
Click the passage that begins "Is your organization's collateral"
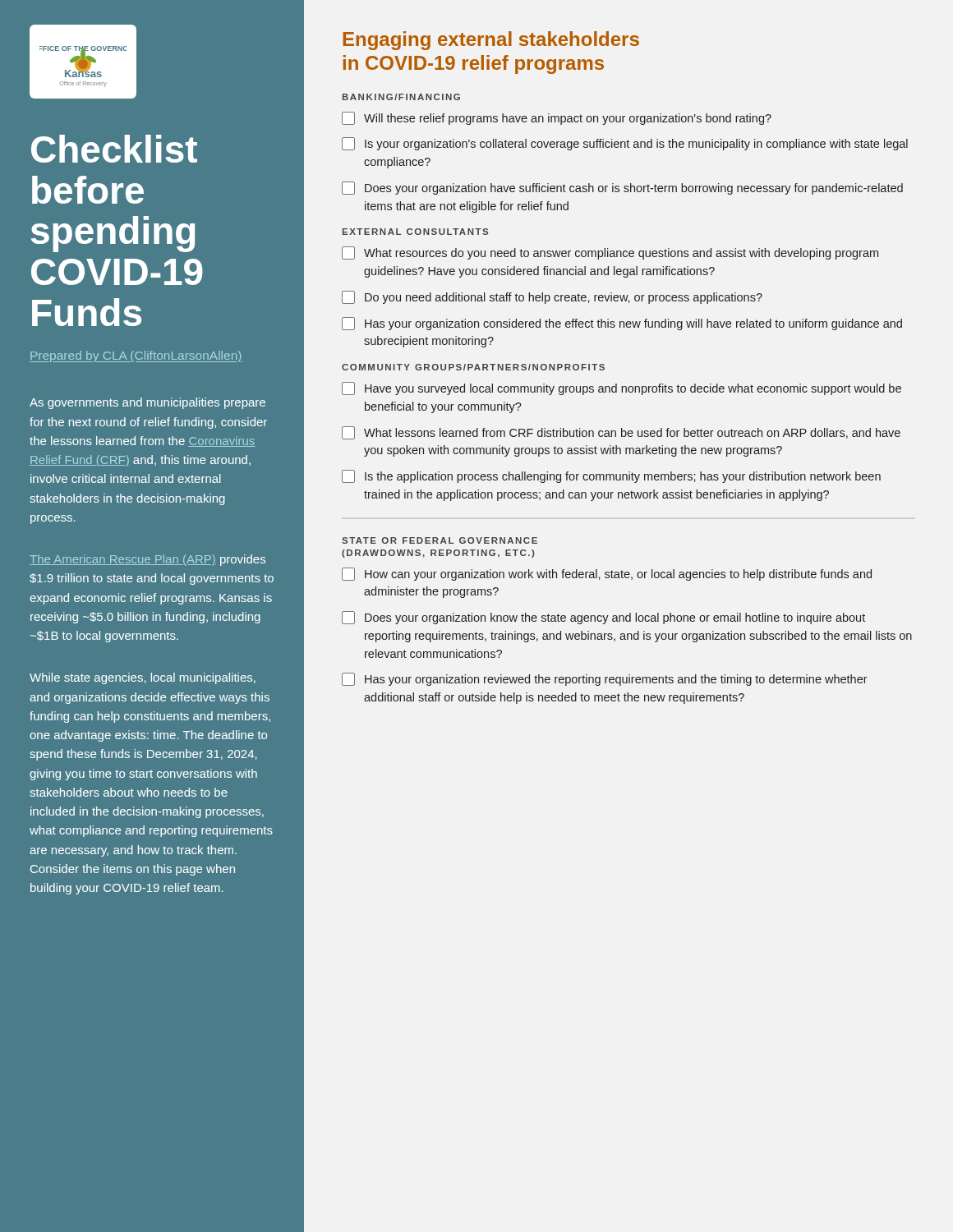pyautogui.click(x=628, y=154)
